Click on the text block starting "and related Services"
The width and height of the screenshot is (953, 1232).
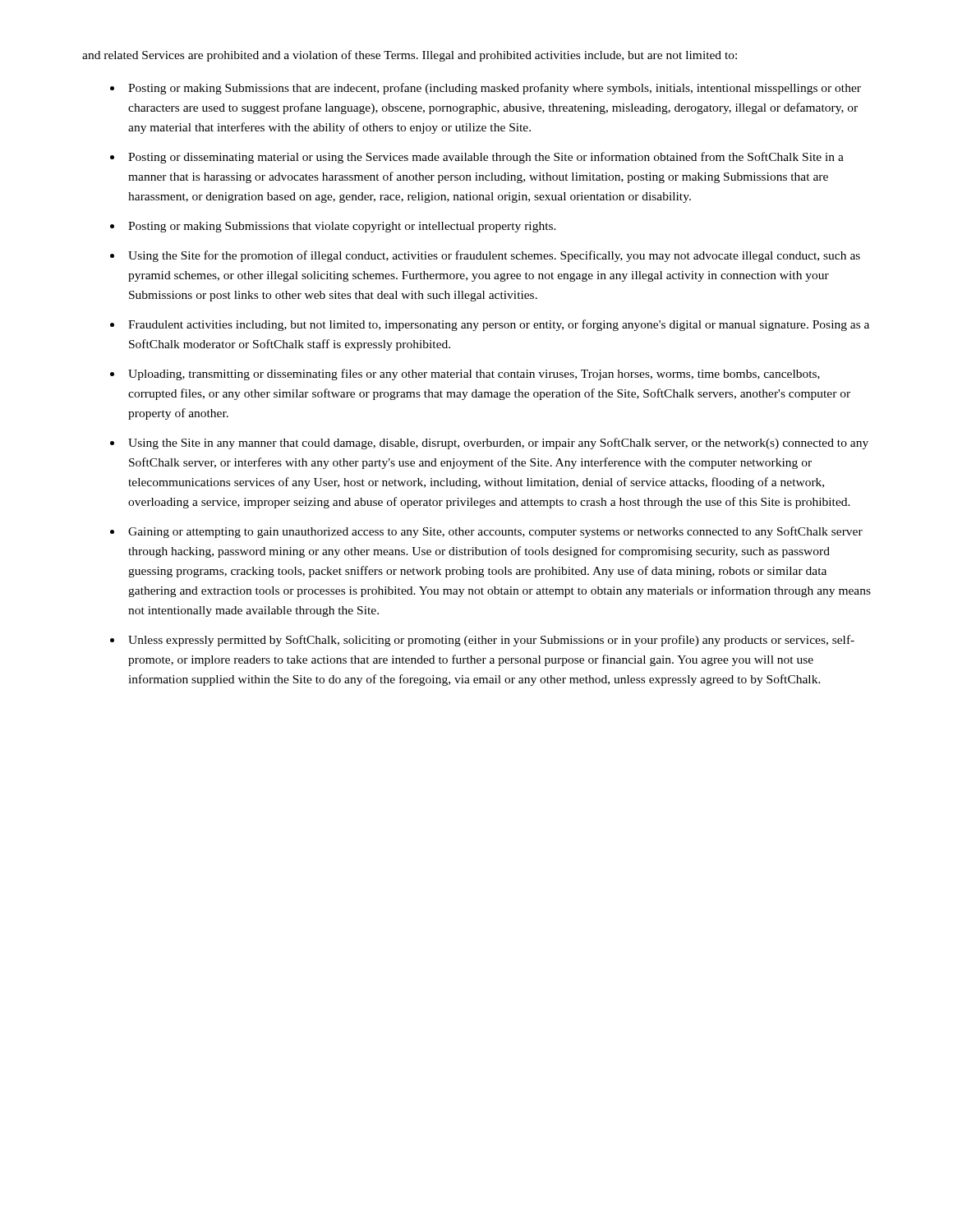[x=410, y=55]
